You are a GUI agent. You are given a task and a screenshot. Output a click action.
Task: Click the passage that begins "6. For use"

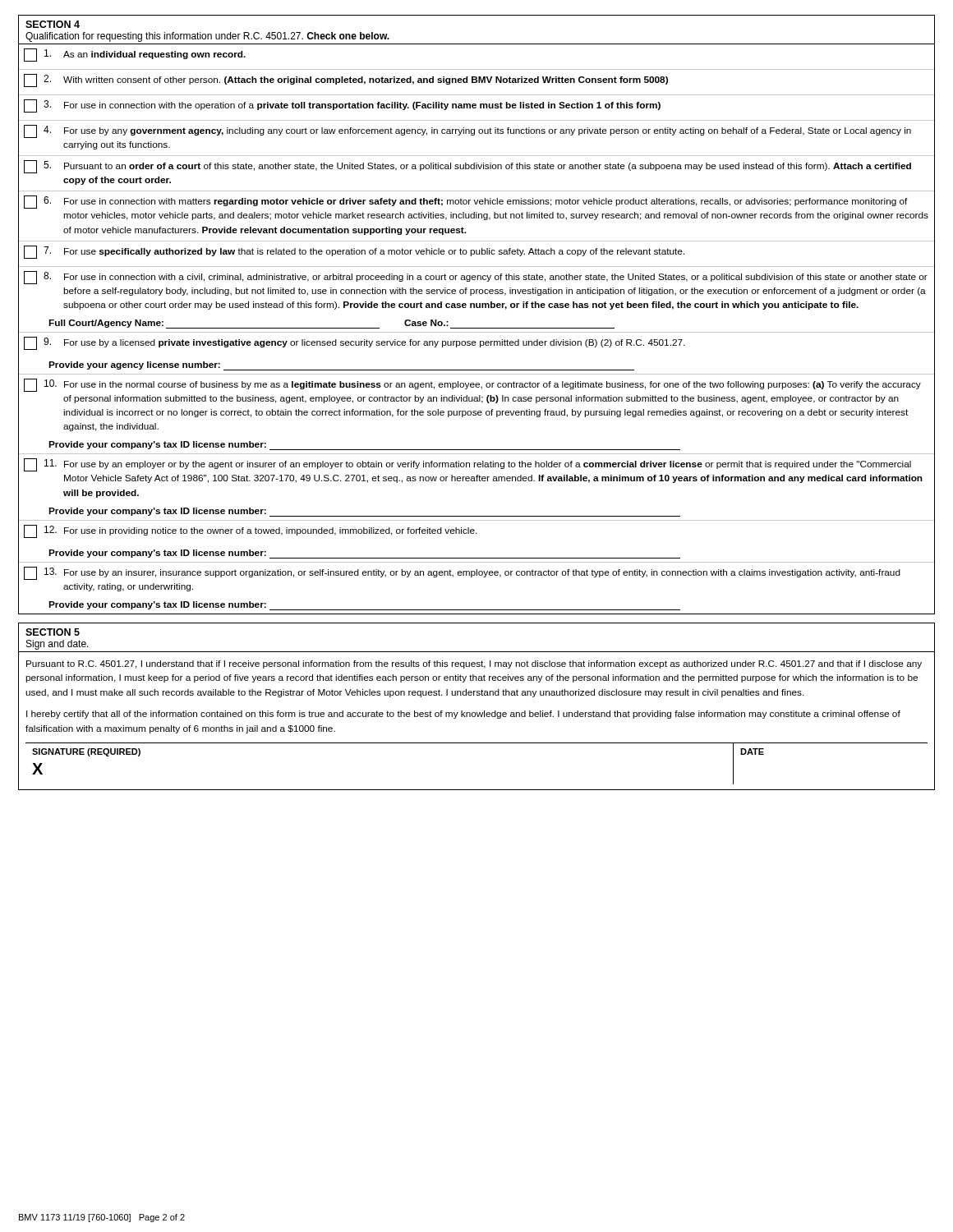point(476,216)
